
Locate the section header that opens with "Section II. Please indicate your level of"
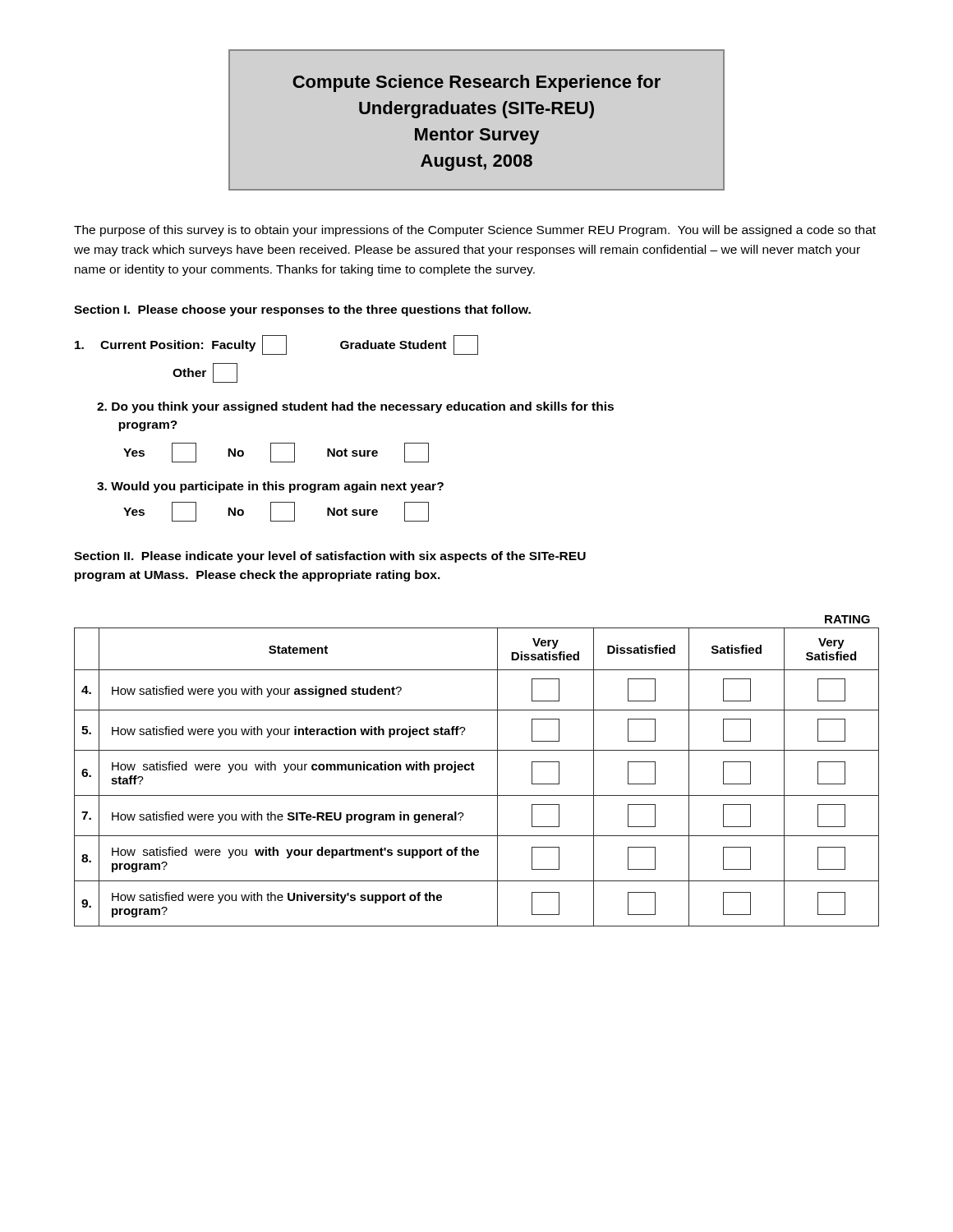coord(330,565)
